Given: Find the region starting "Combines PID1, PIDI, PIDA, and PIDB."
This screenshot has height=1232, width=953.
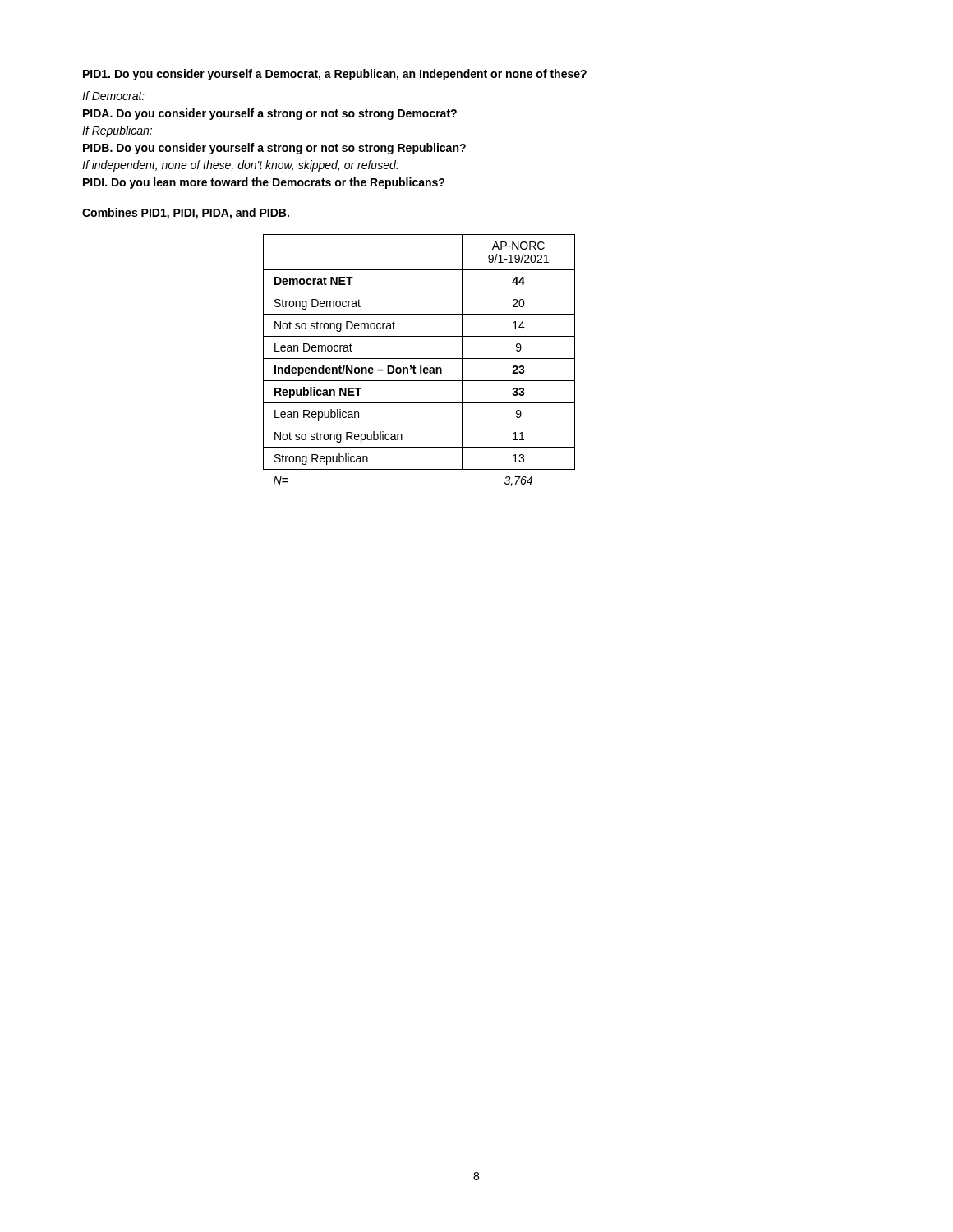Looking at the screenshot, I should coord(186,213).
